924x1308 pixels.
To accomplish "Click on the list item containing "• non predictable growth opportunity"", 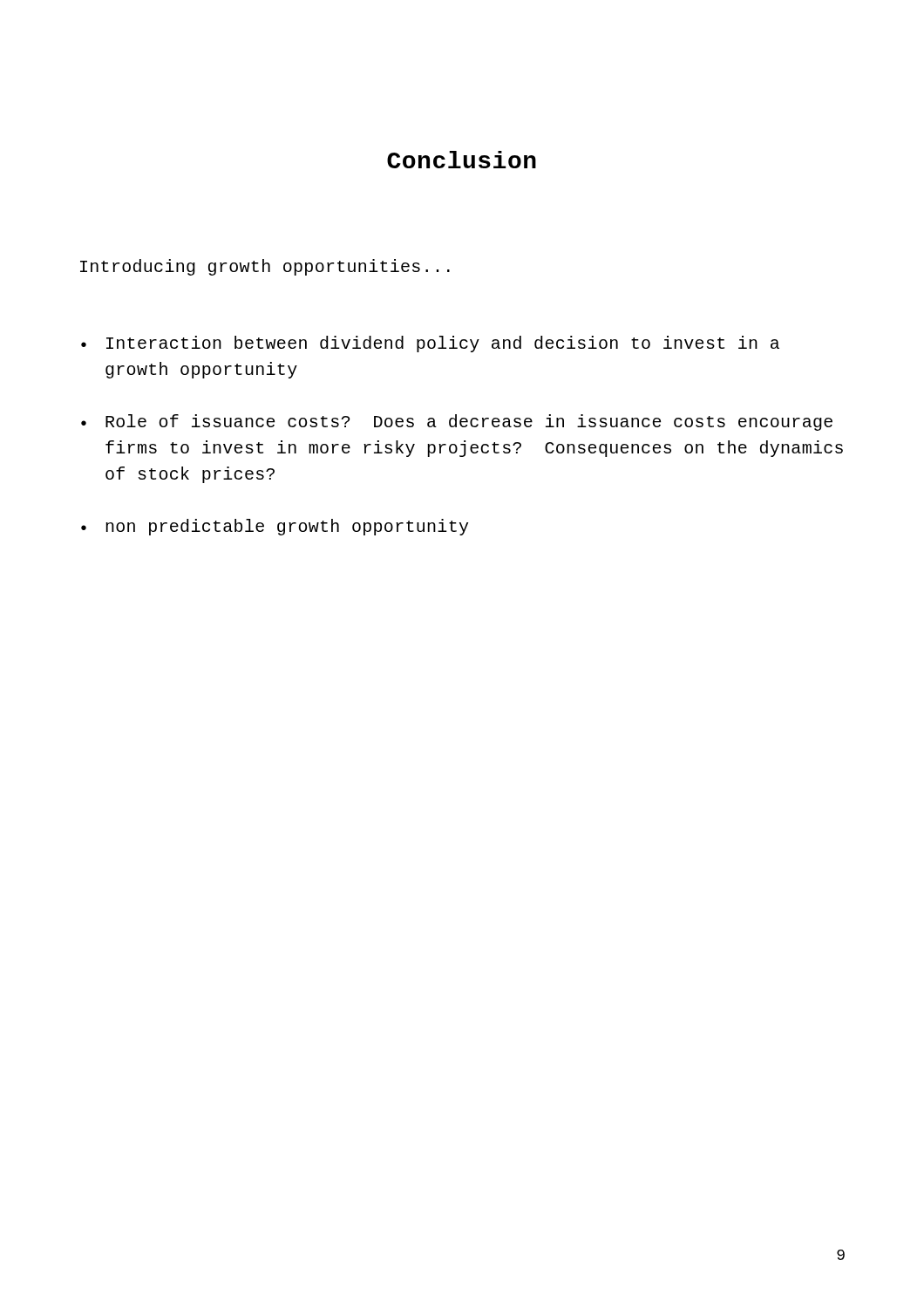I will click(x=462, y=528).
